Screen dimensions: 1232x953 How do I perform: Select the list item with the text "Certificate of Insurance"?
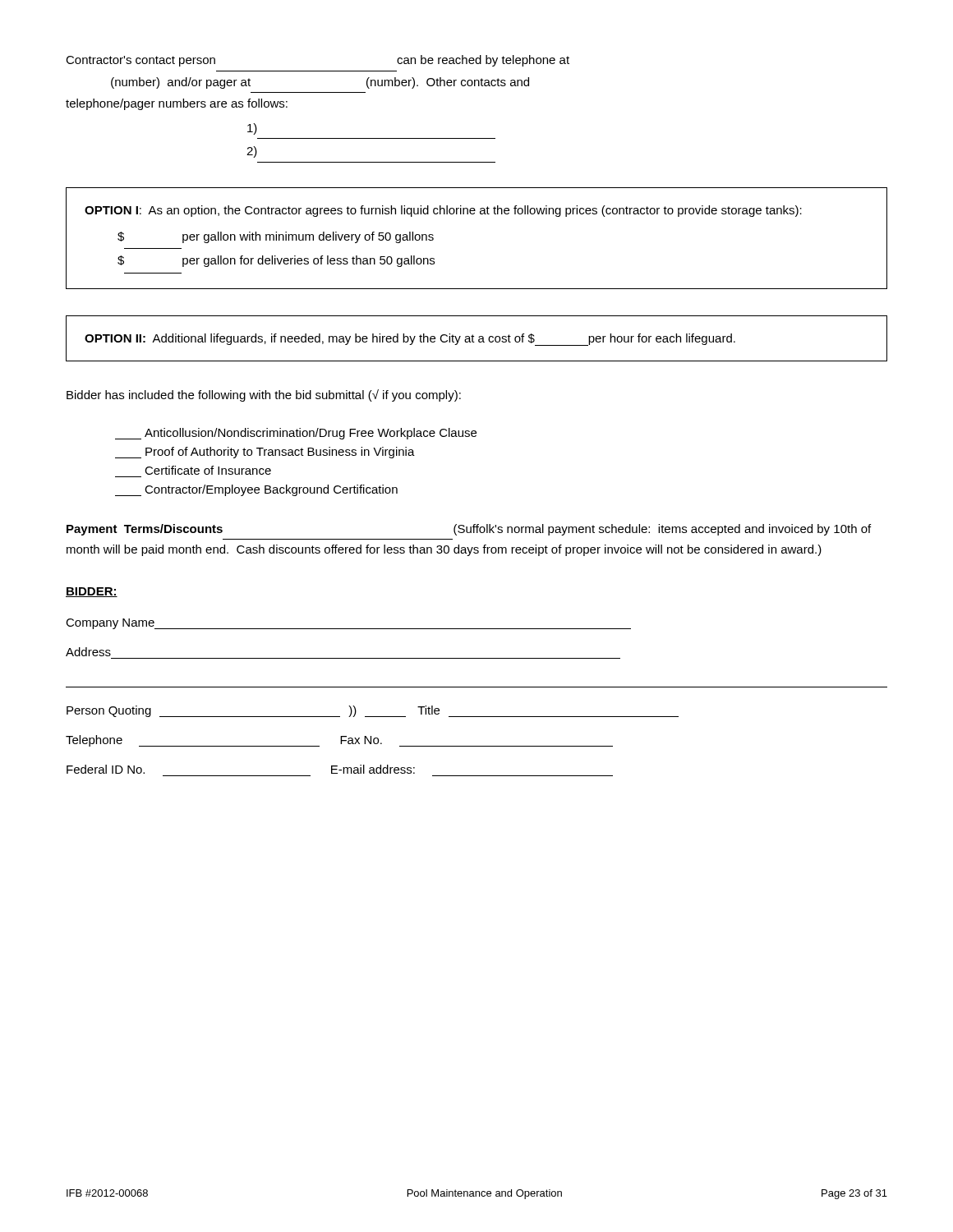(x=193, y=469)
